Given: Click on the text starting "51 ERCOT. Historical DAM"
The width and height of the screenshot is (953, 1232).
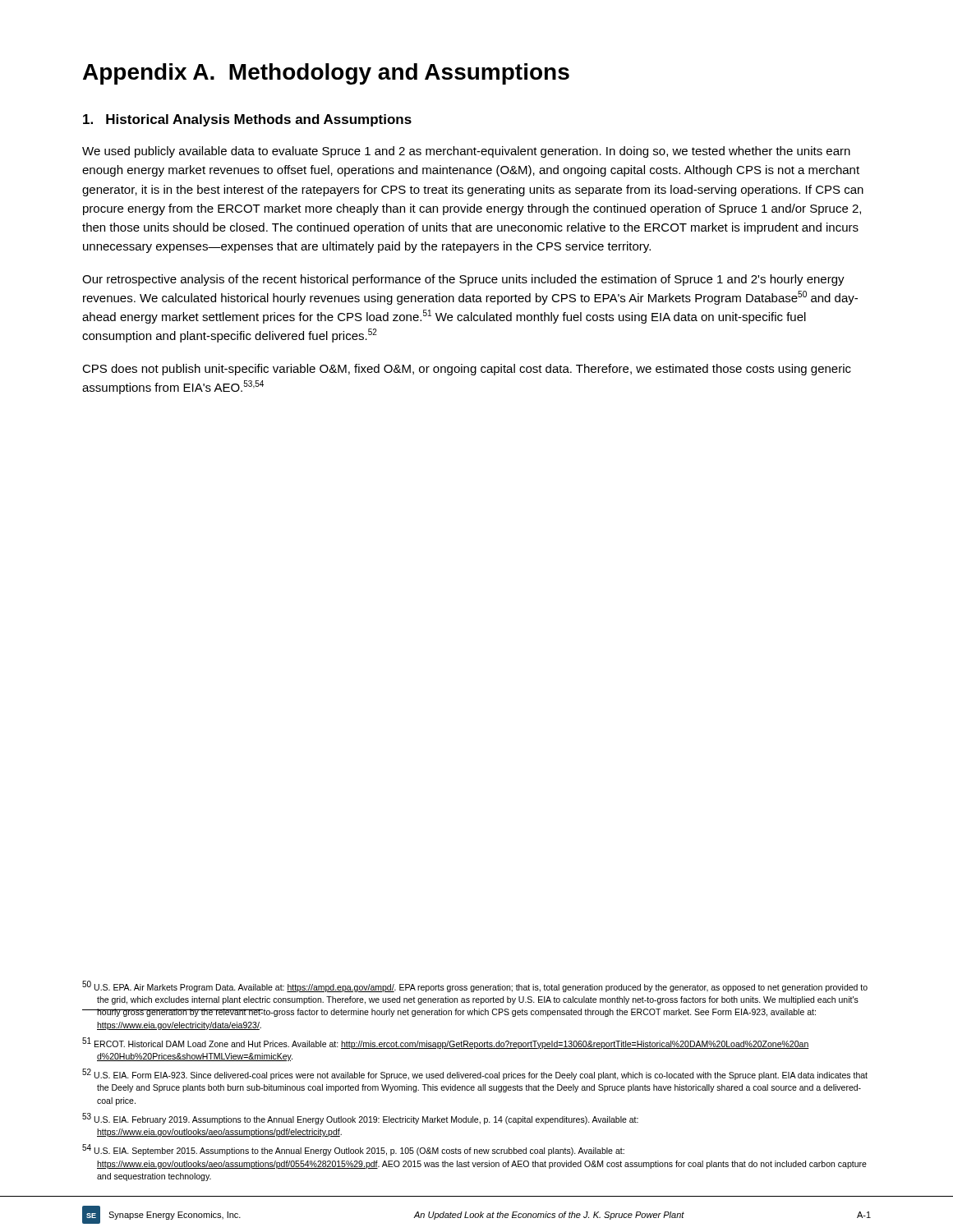Looking at the screenshot, I should 445,1050.
